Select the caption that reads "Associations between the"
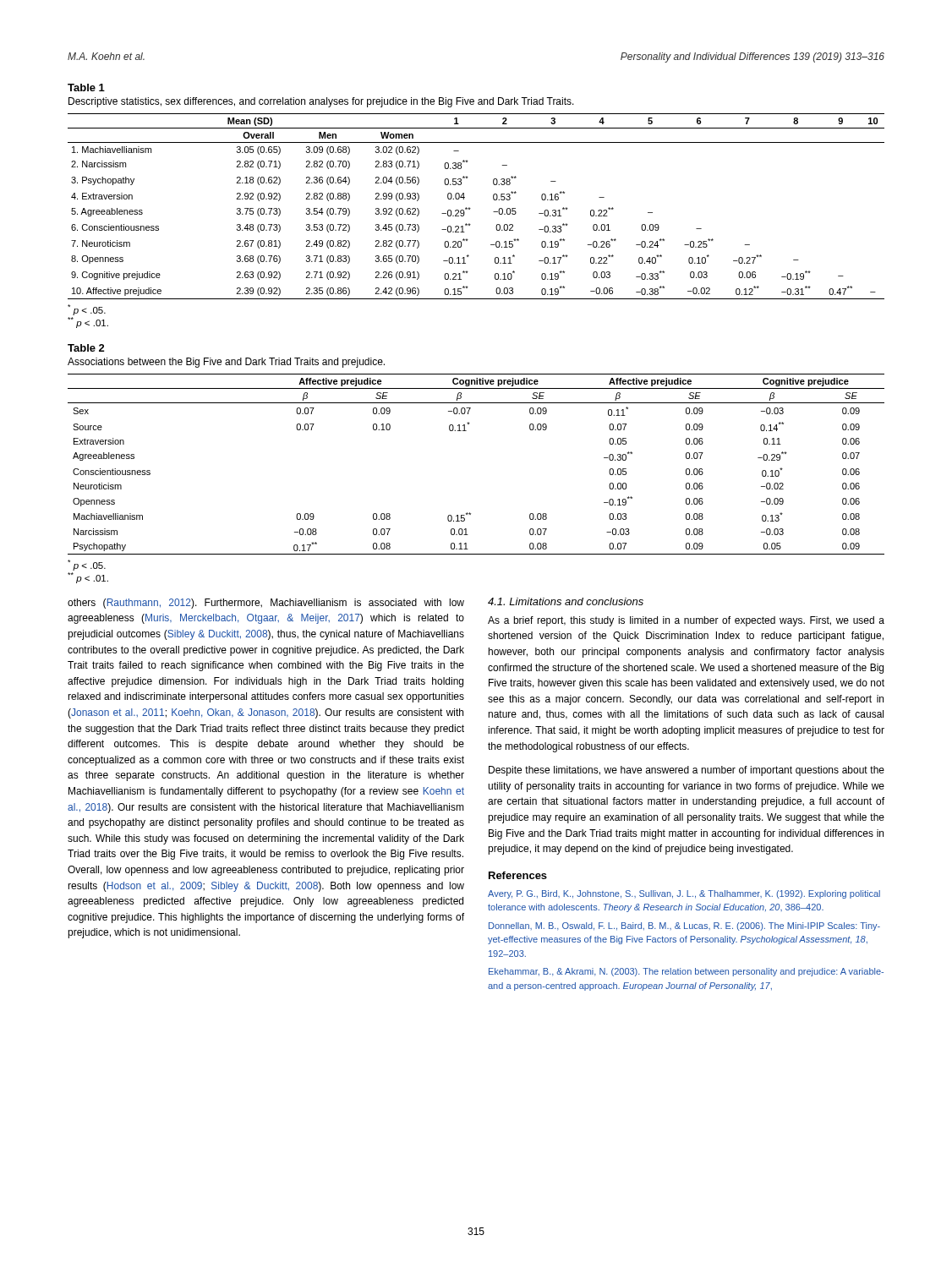The width and height of the screenshot is (952, 1268). (x=227, y=361)
